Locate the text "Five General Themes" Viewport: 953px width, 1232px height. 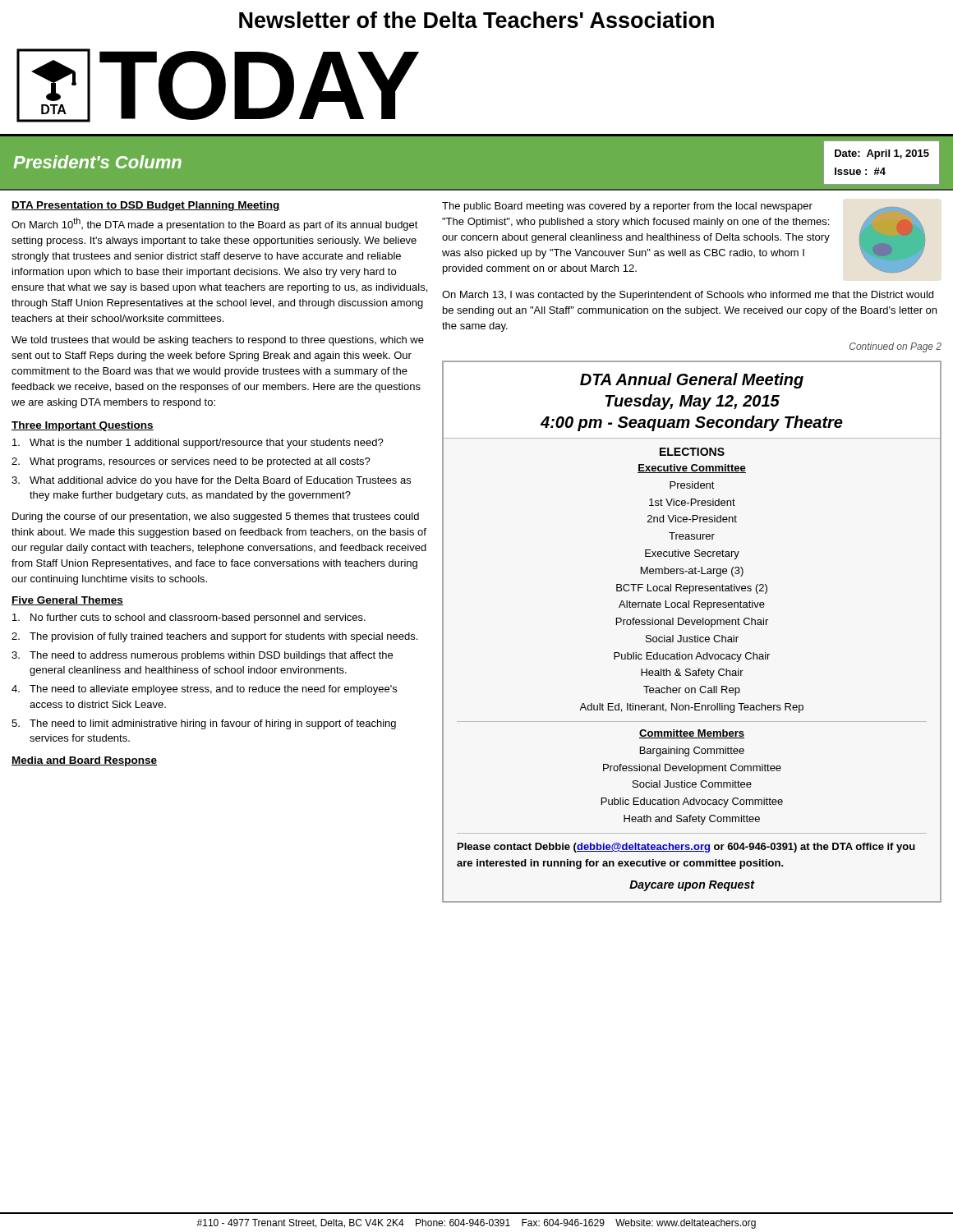(x=67, y=600)
